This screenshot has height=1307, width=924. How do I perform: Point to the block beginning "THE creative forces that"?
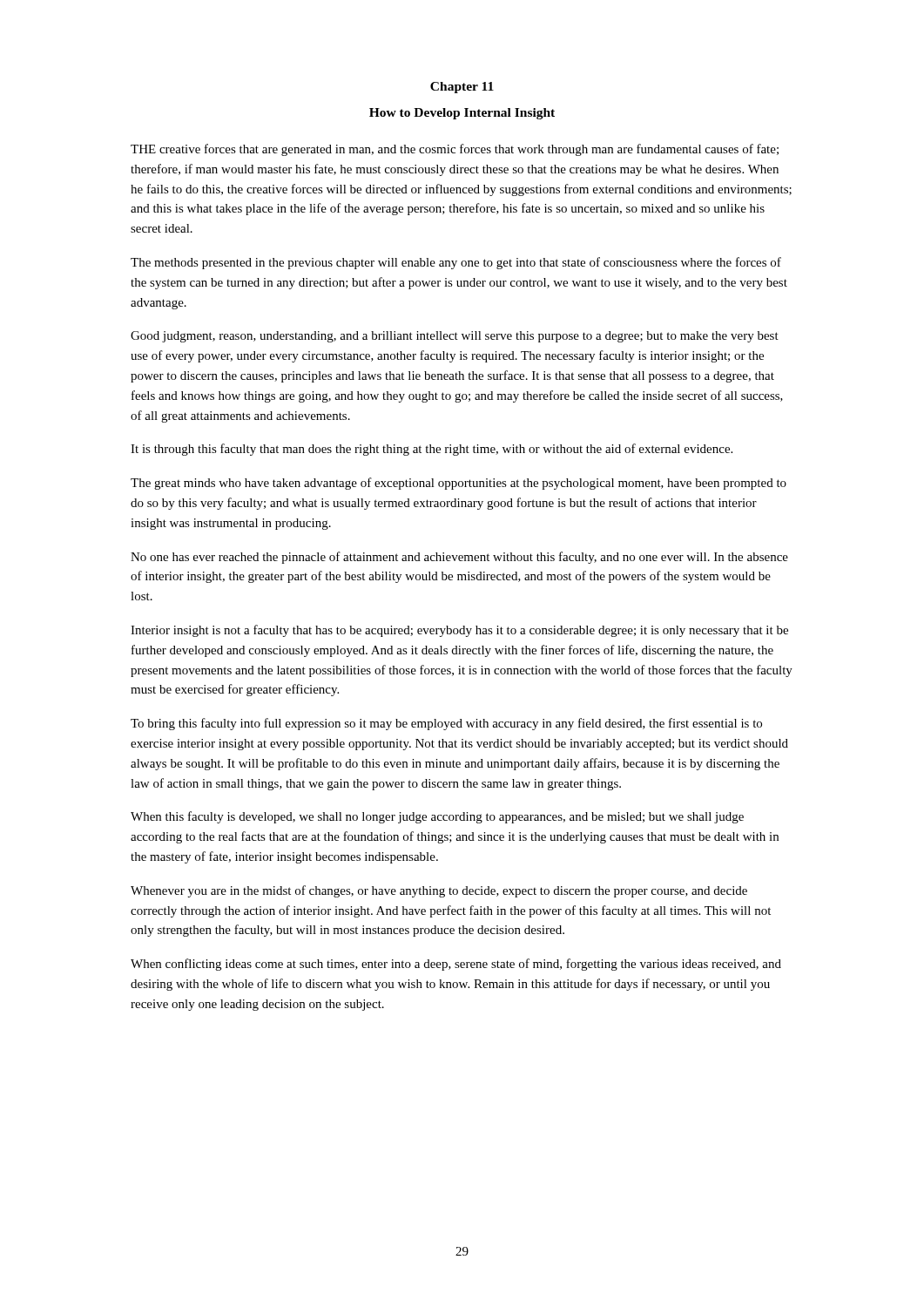[461, 189]
